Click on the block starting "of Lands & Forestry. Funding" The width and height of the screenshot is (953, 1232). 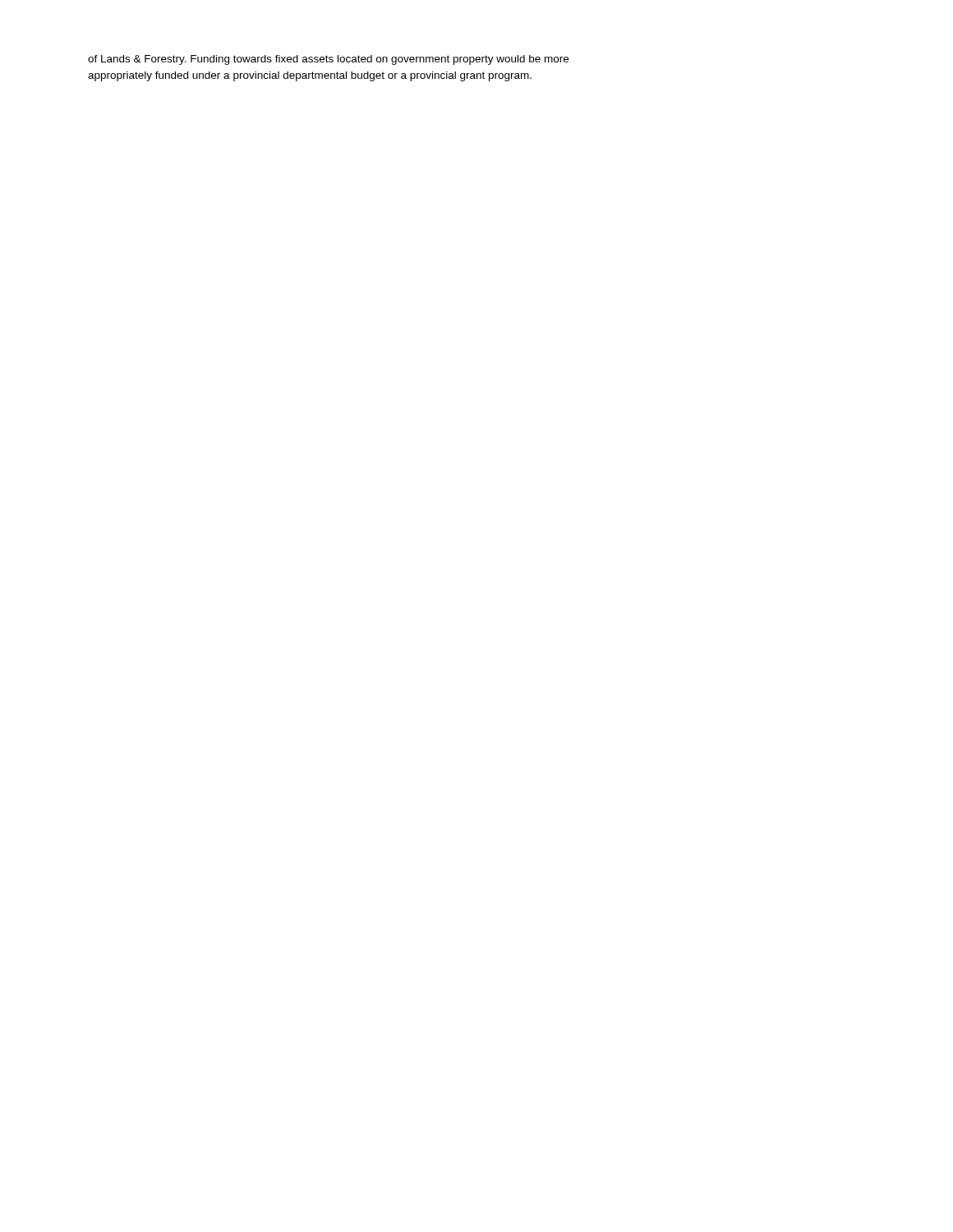point(329,67)
